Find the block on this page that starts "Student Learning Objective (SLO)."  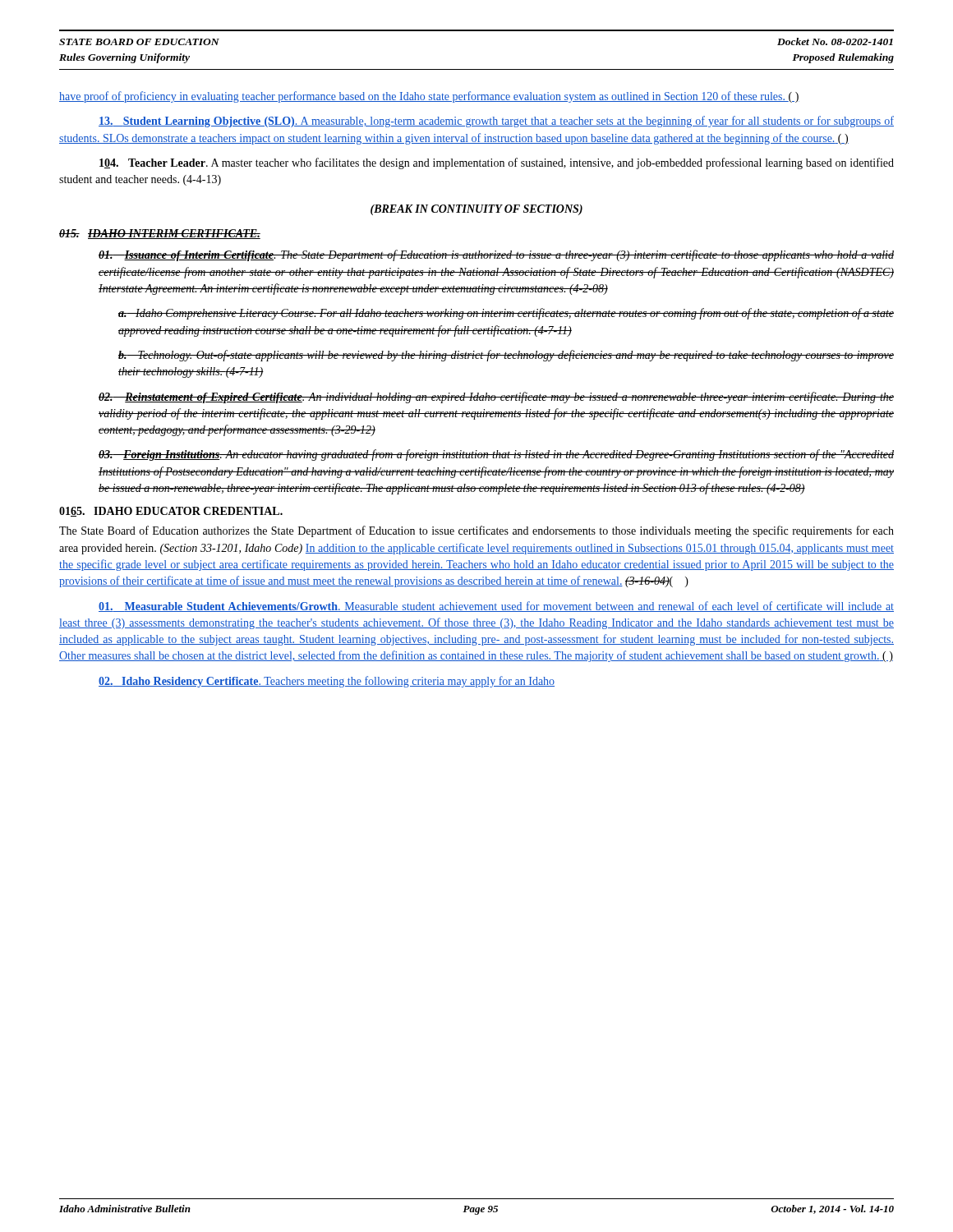(476, 130)
